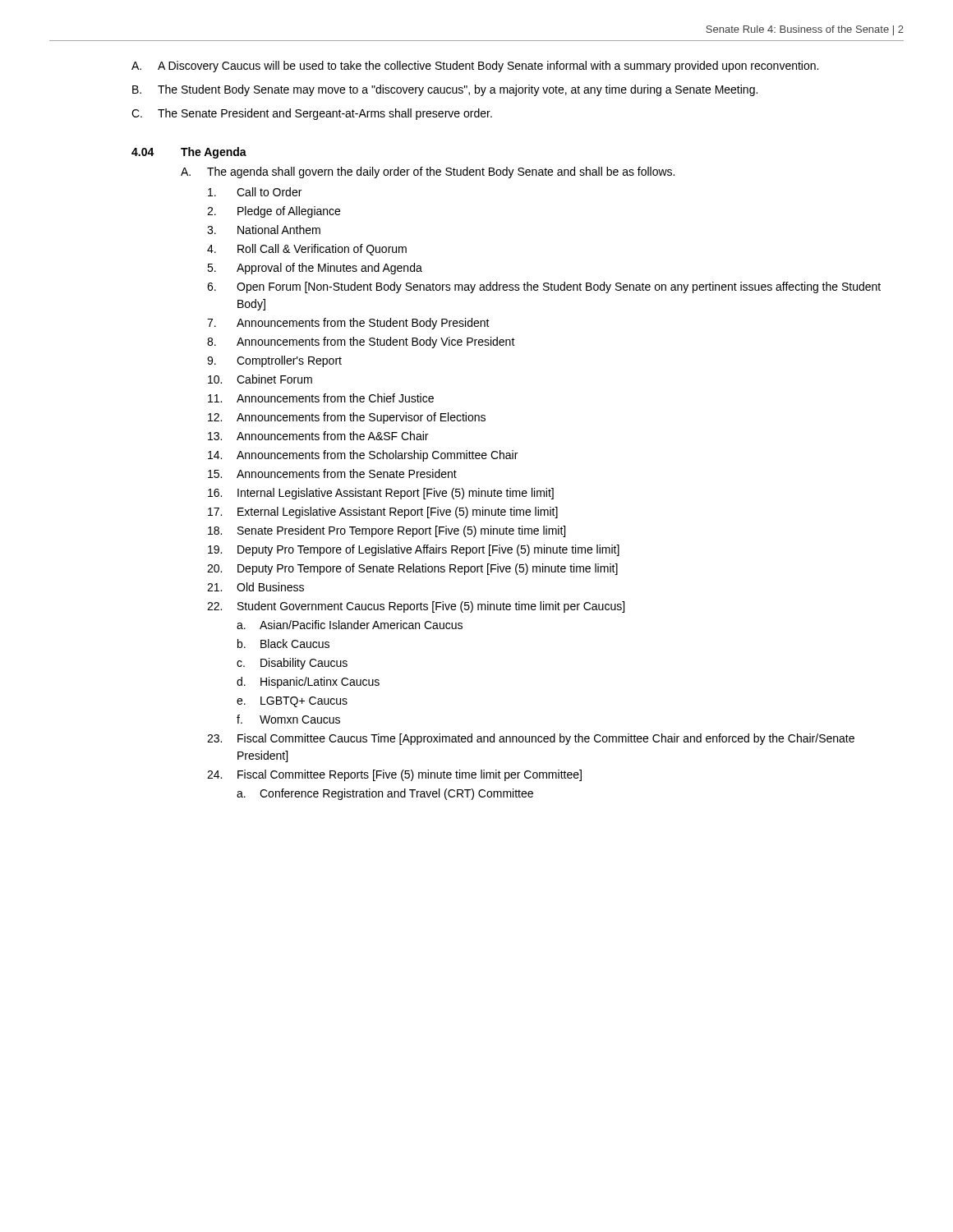Screen dimensions: 1232x953
Task: Navigate to the block starting "14. Announcements from"
Action: pos(363,456)
